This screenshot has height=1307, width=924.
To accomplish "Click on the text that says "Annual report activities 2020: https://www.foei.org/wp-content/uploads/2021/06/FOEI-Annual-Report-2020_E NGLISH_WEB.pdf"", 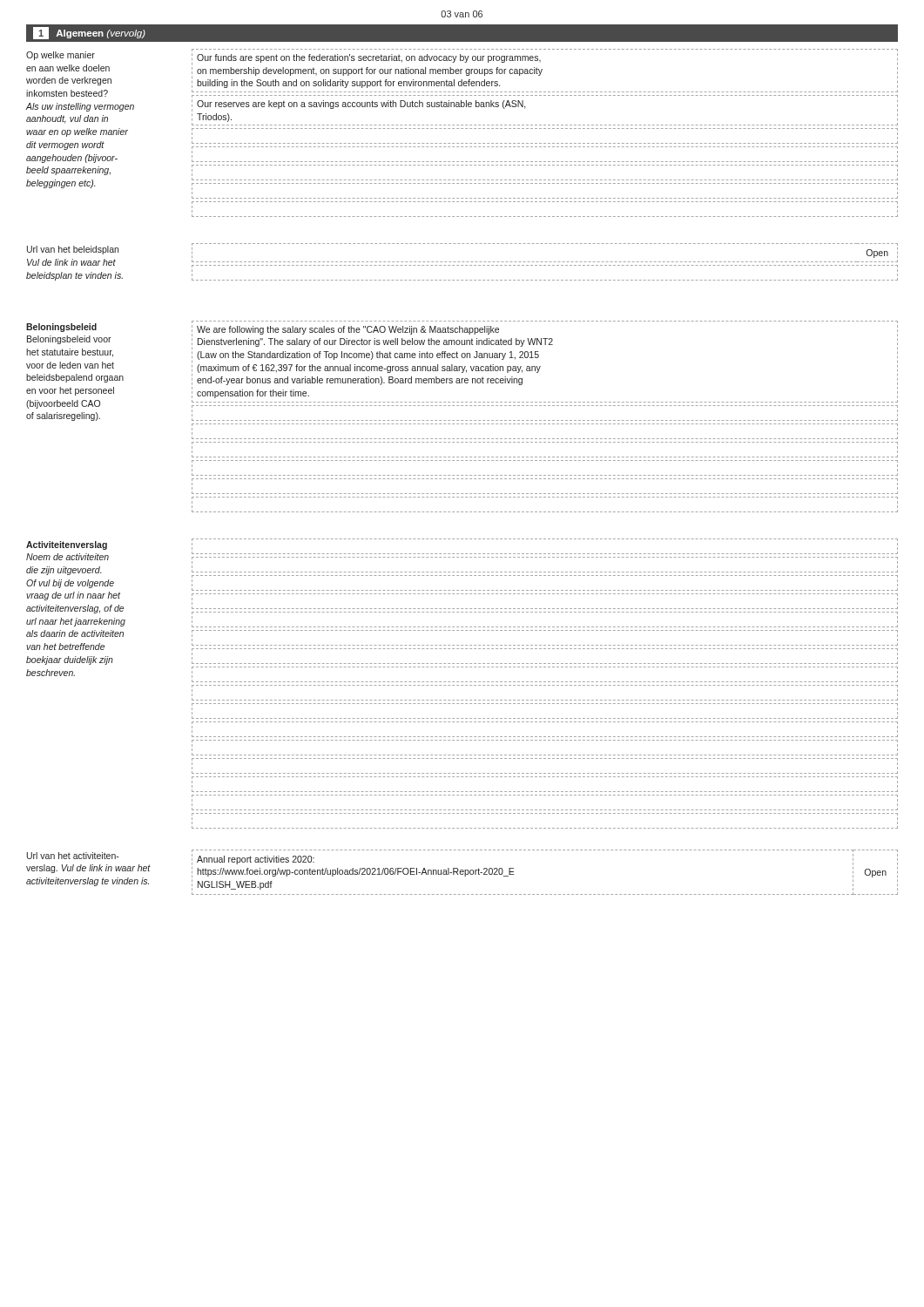I will point(356,872).
